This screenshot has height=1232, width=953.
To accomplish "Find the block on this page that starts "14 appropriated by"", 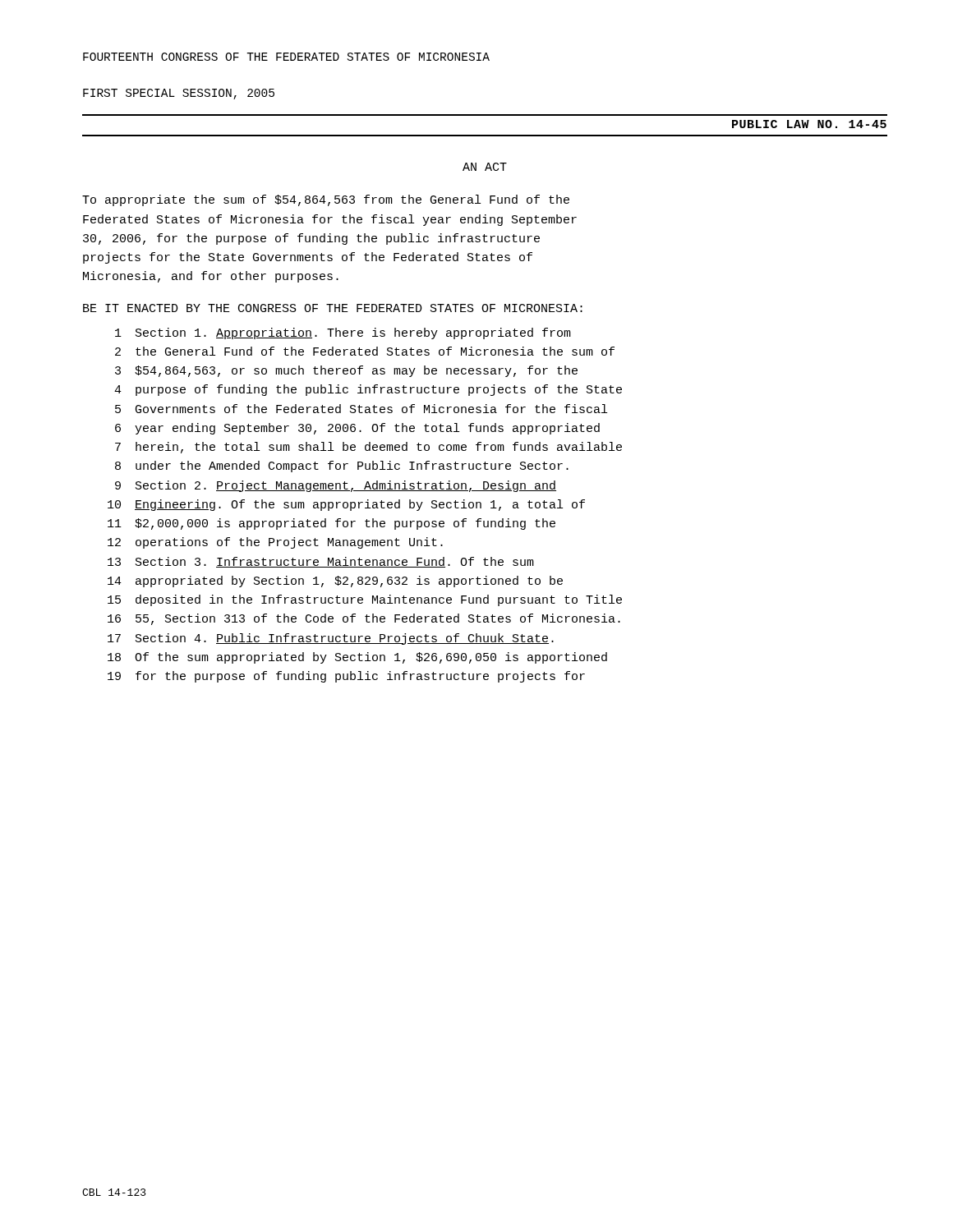I will coord(485,582).
